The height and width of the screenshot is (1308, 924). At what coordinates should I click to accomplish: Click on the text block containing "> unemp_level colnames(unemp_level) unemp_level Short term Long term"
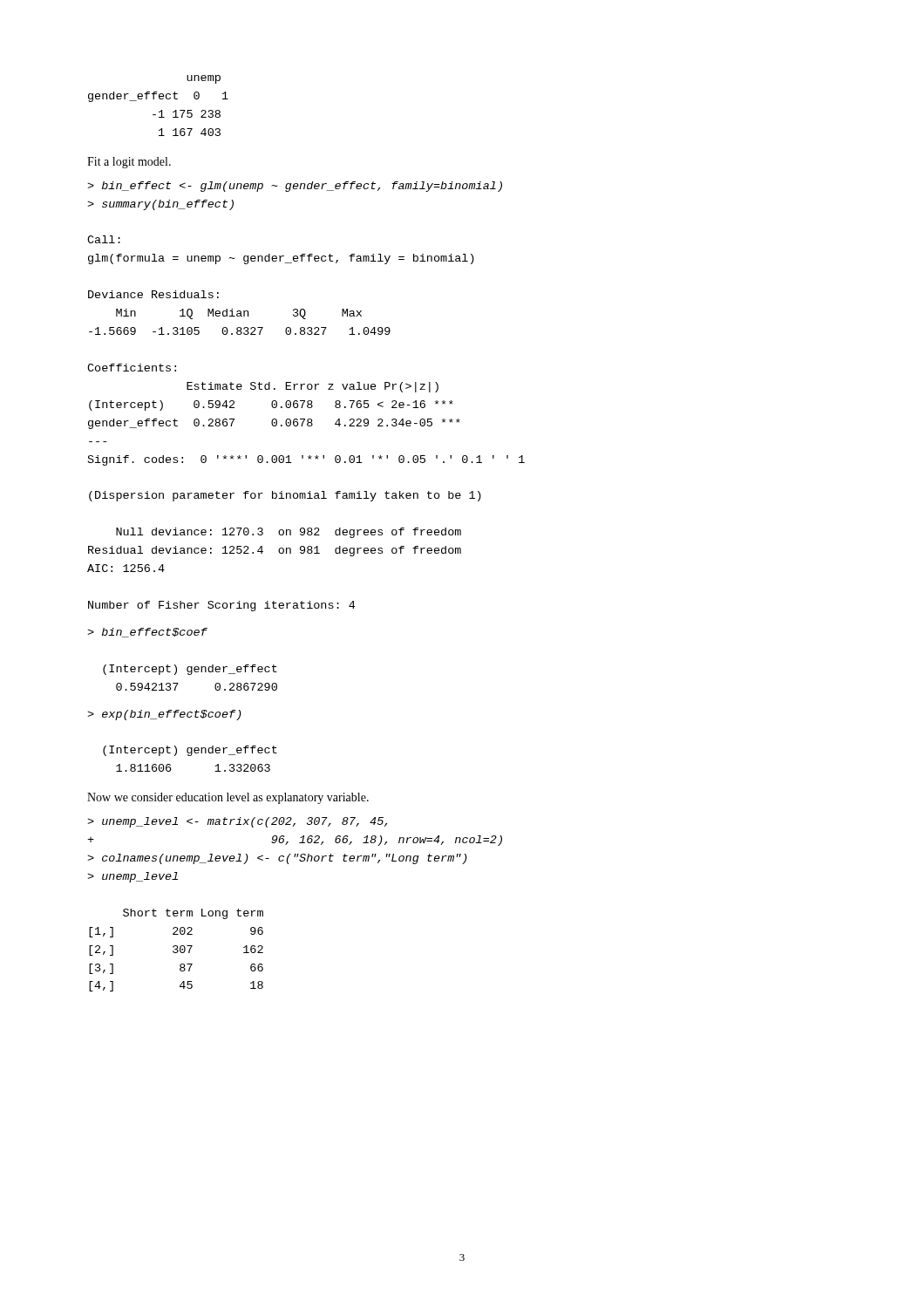coord(237,822)
